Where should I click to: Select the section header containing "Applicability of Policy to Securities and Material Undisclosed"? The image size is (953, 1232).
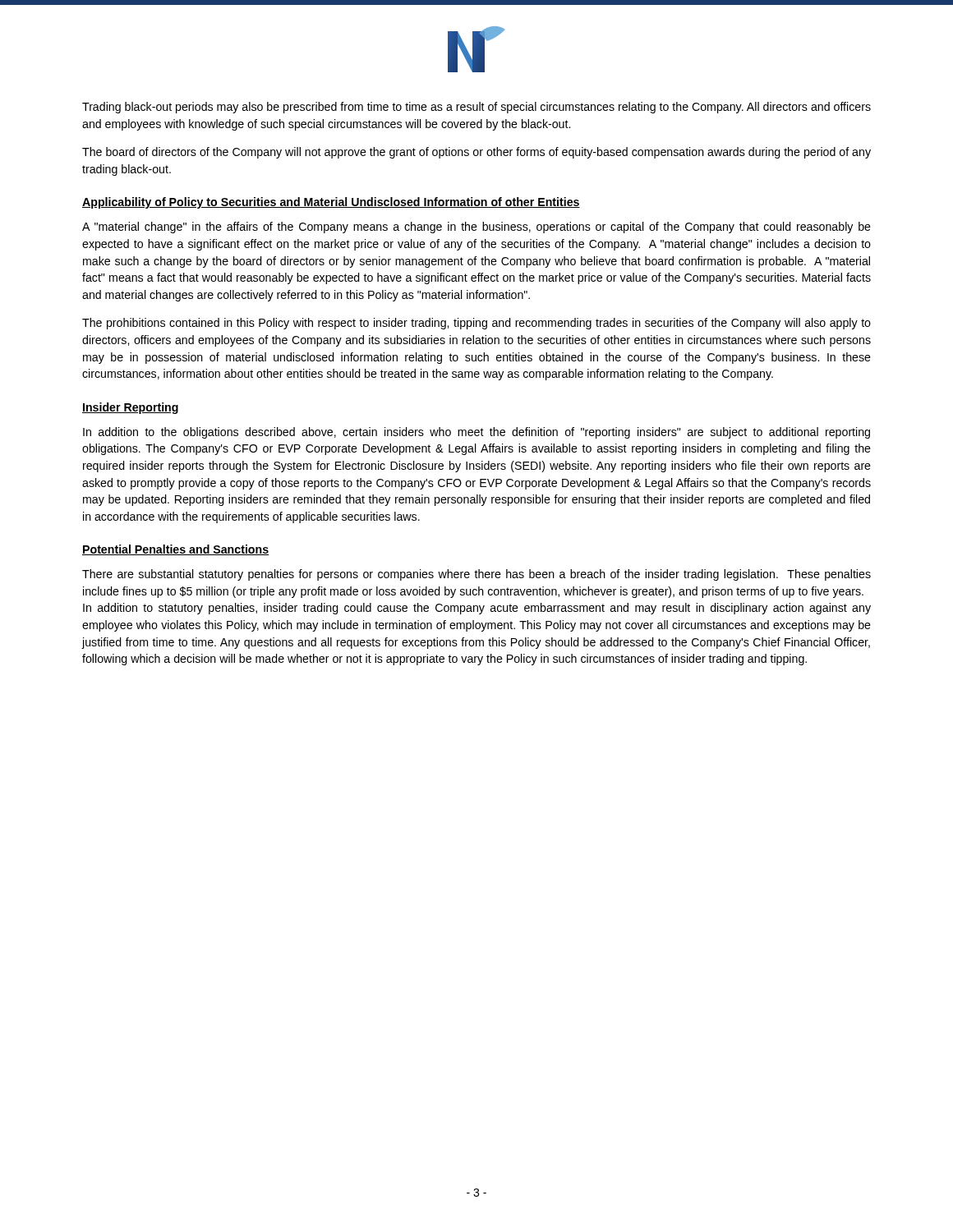(331, 202)
